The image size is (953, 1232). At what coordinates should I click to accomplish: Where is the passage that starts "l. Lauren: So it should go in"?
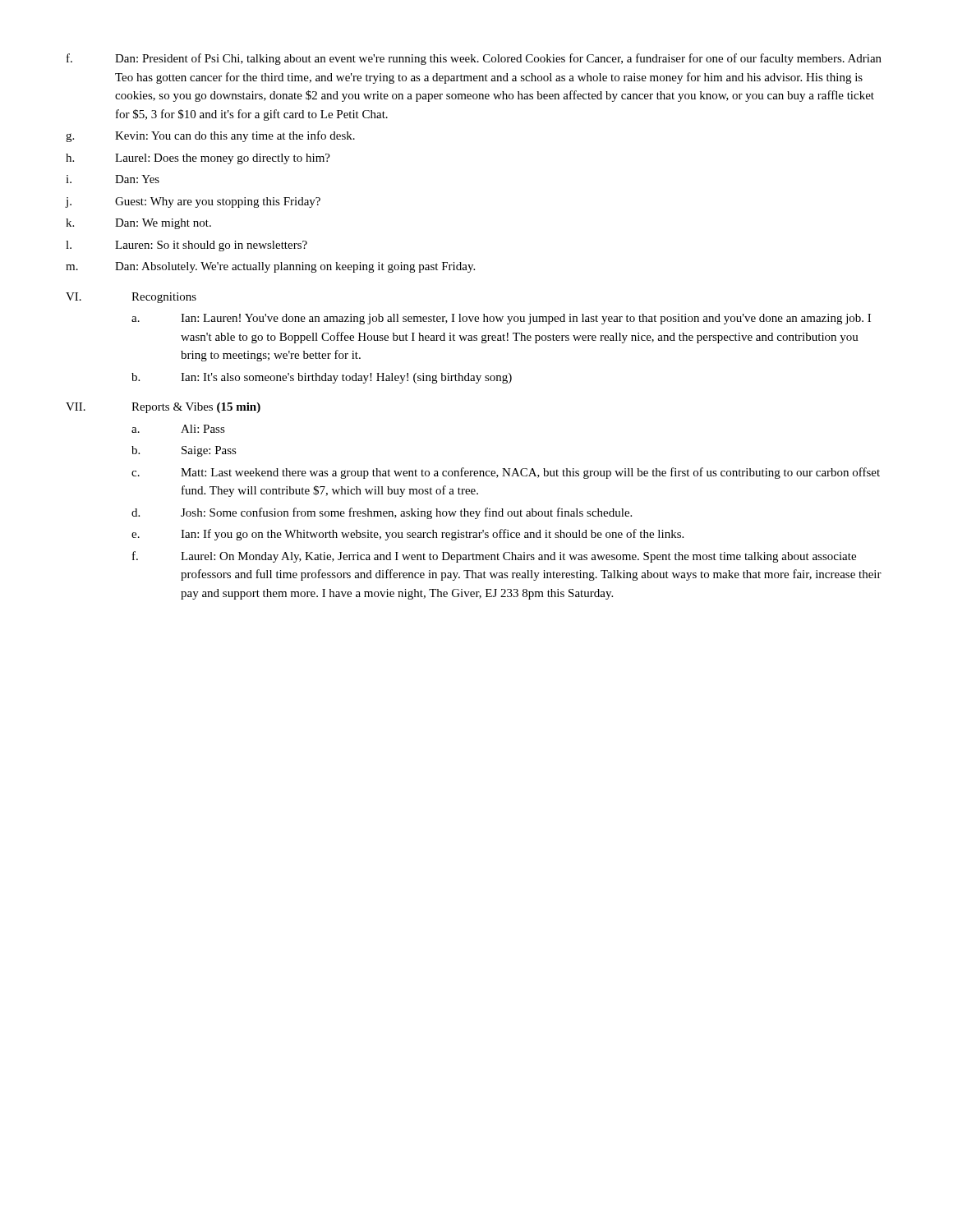(186, 246)
